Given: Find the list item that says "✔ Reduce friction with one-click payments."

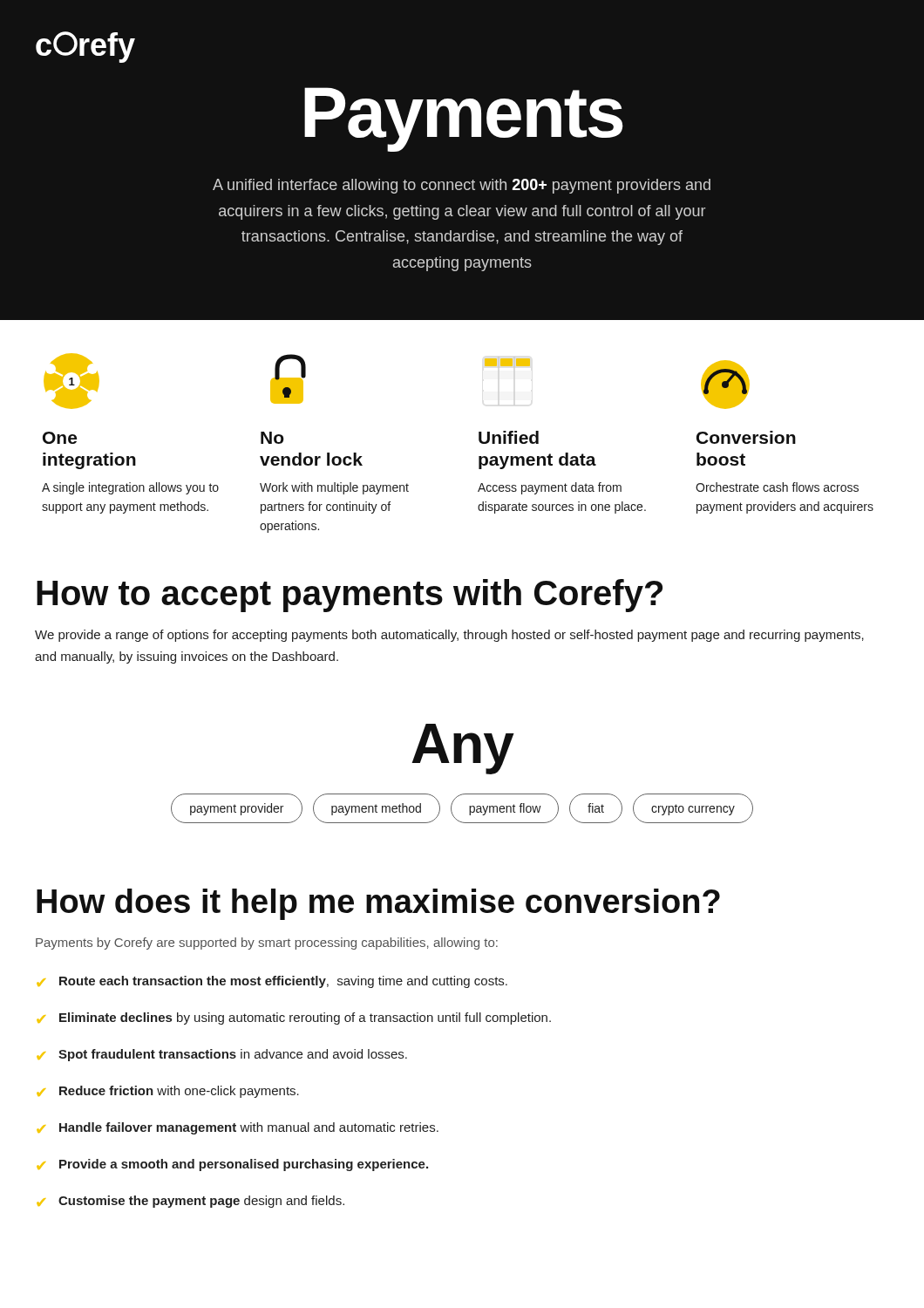Looking at the screenshot, I should (167, 1093).
